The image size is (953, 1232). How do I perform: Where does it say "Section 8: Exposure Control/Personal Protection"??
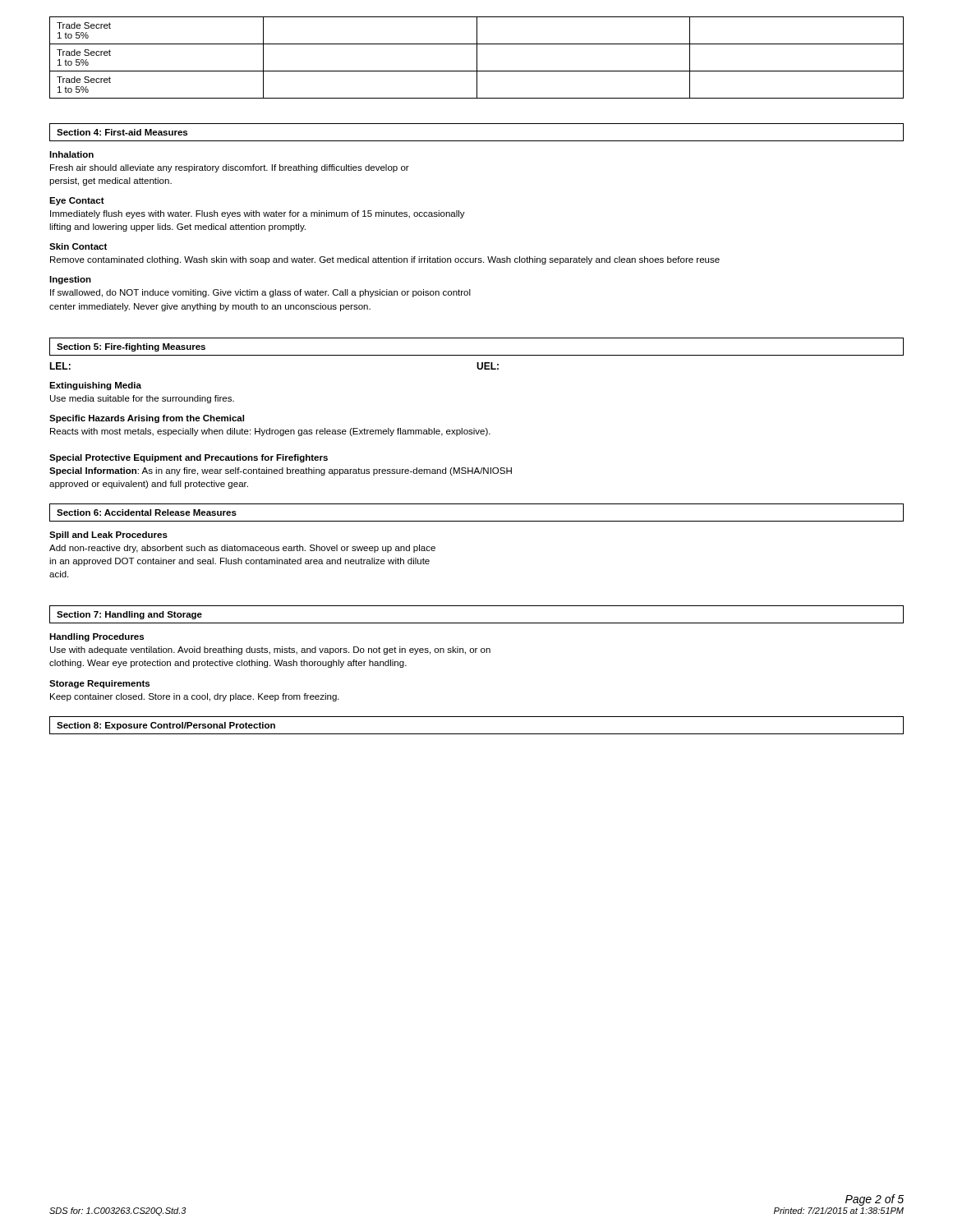(166, 725)
